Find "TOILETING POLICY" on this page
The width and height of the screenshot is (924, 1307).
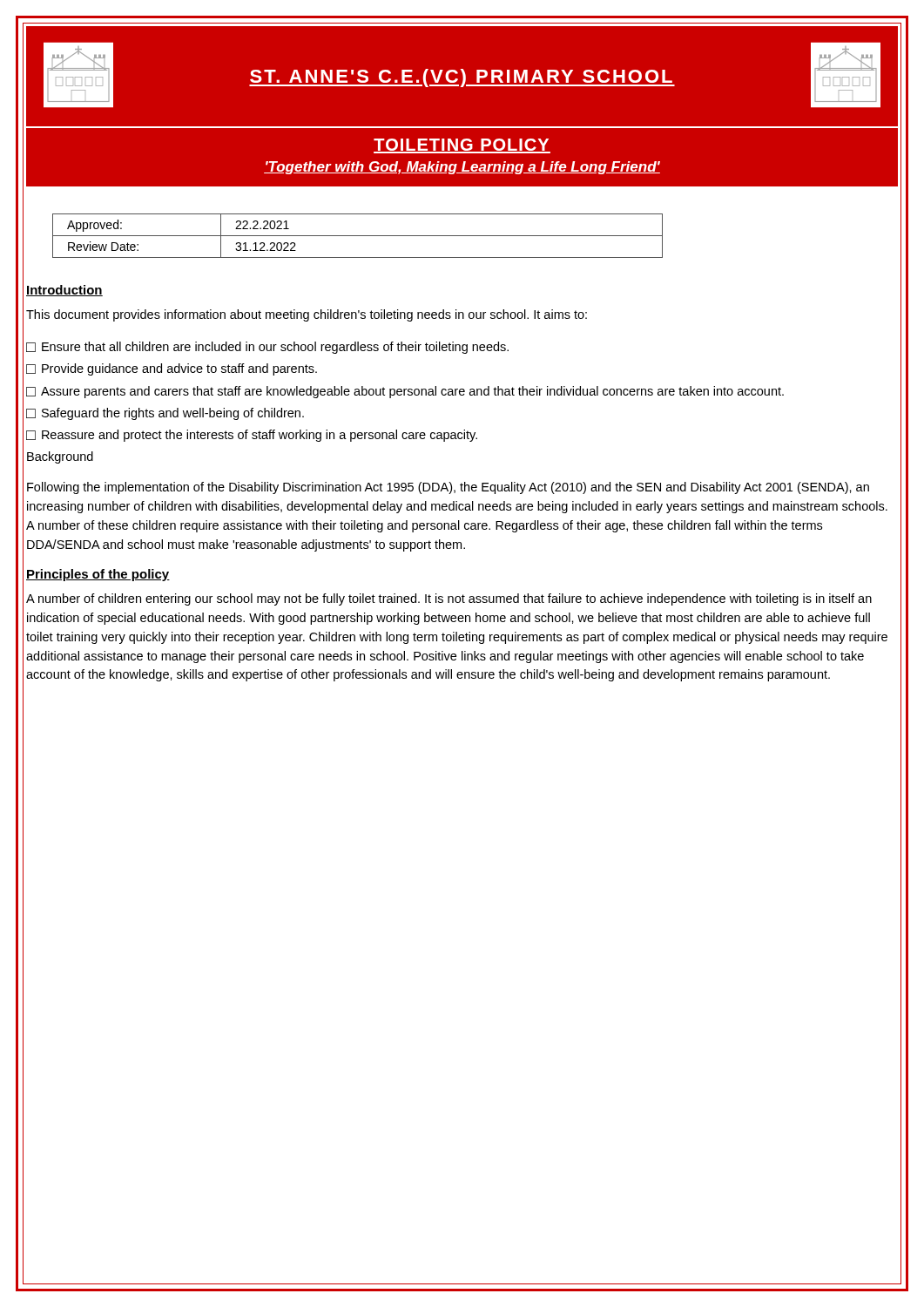(462, 145)
